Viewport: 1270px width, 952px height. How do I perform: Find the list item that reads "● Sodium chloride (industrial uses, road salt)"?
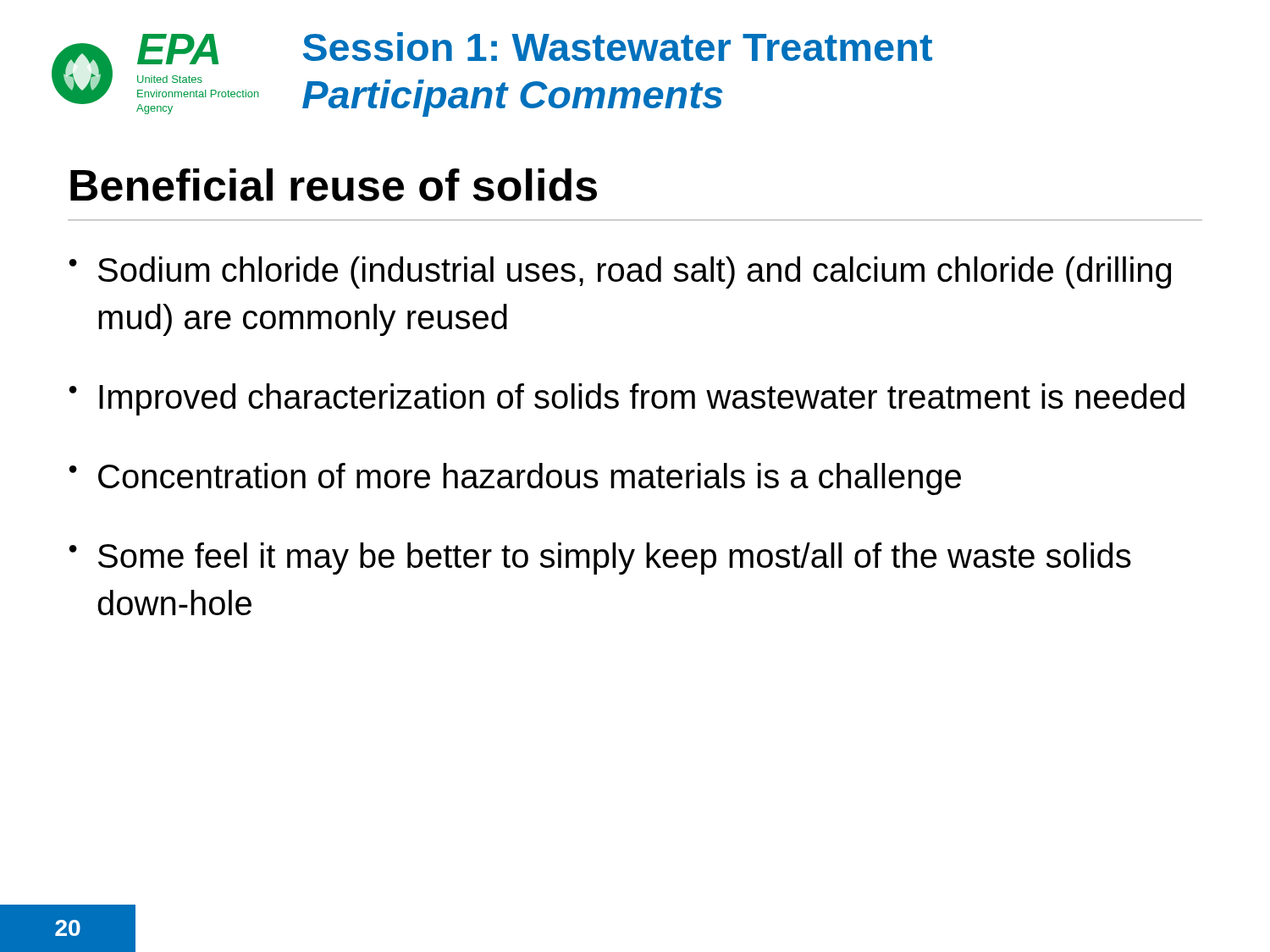[x=635, y=293]
